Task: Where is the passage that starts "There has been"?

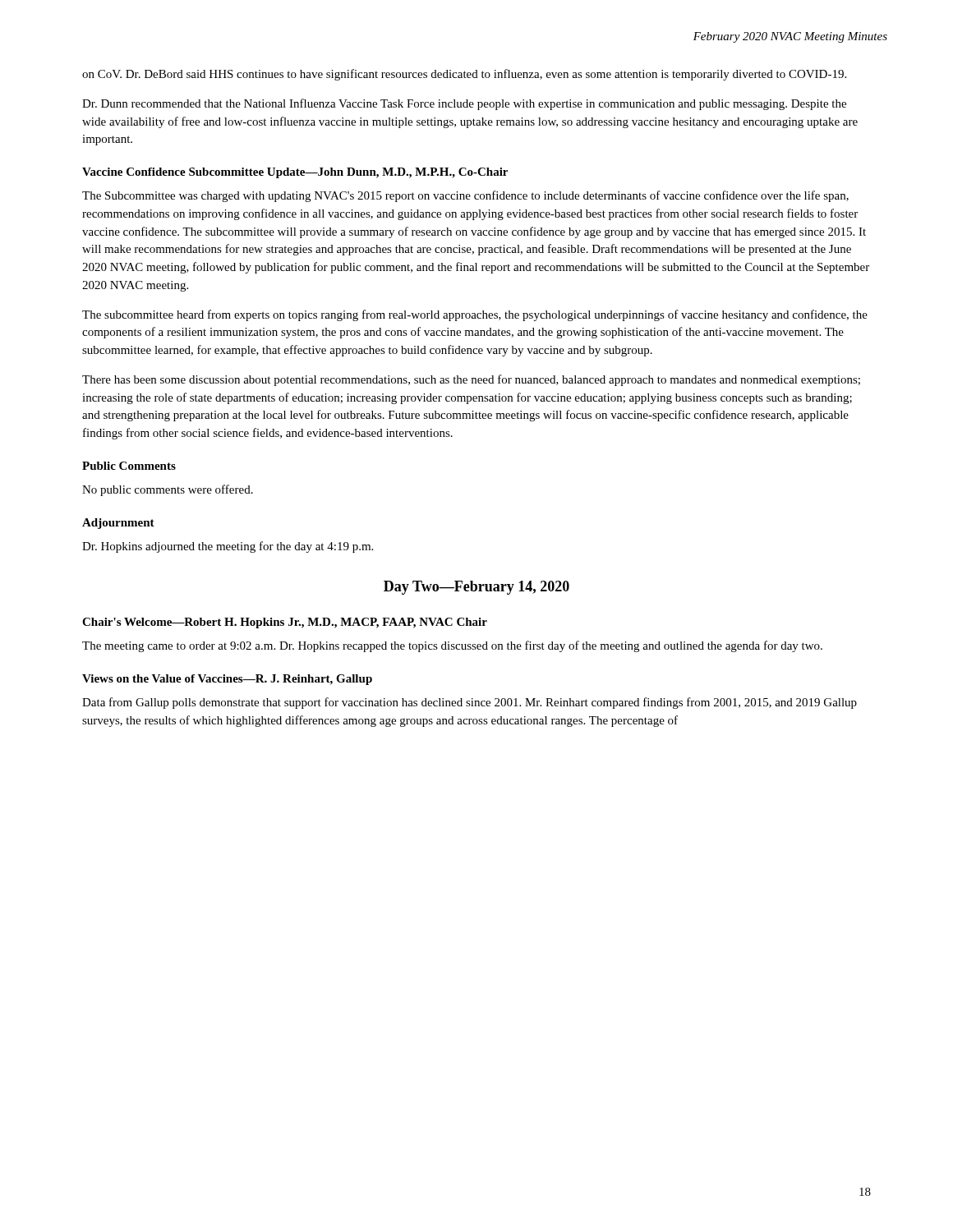Action: (476, 407)
